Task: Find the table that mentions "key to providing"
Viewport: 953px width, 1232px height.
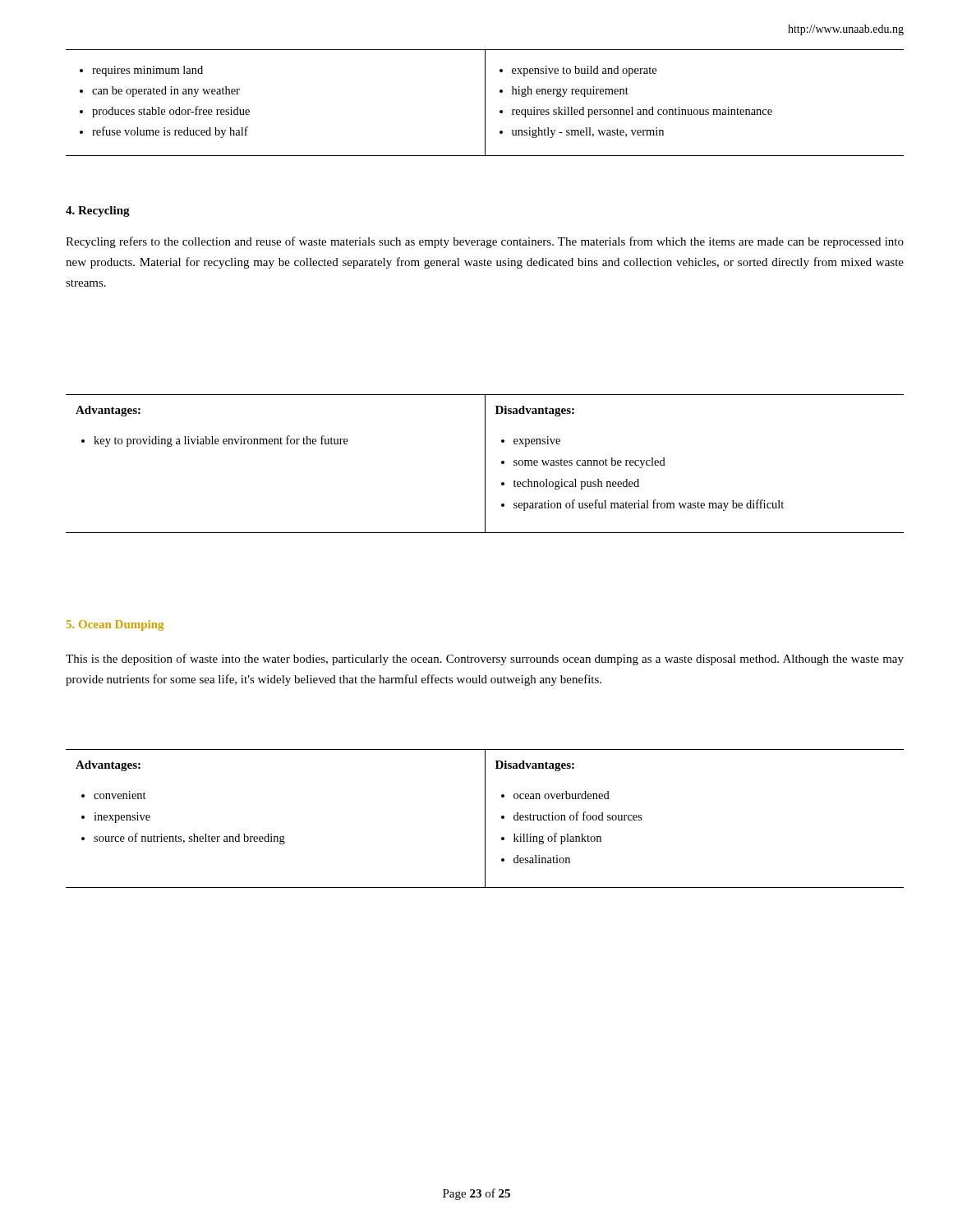Action: [x=485, y=464]
